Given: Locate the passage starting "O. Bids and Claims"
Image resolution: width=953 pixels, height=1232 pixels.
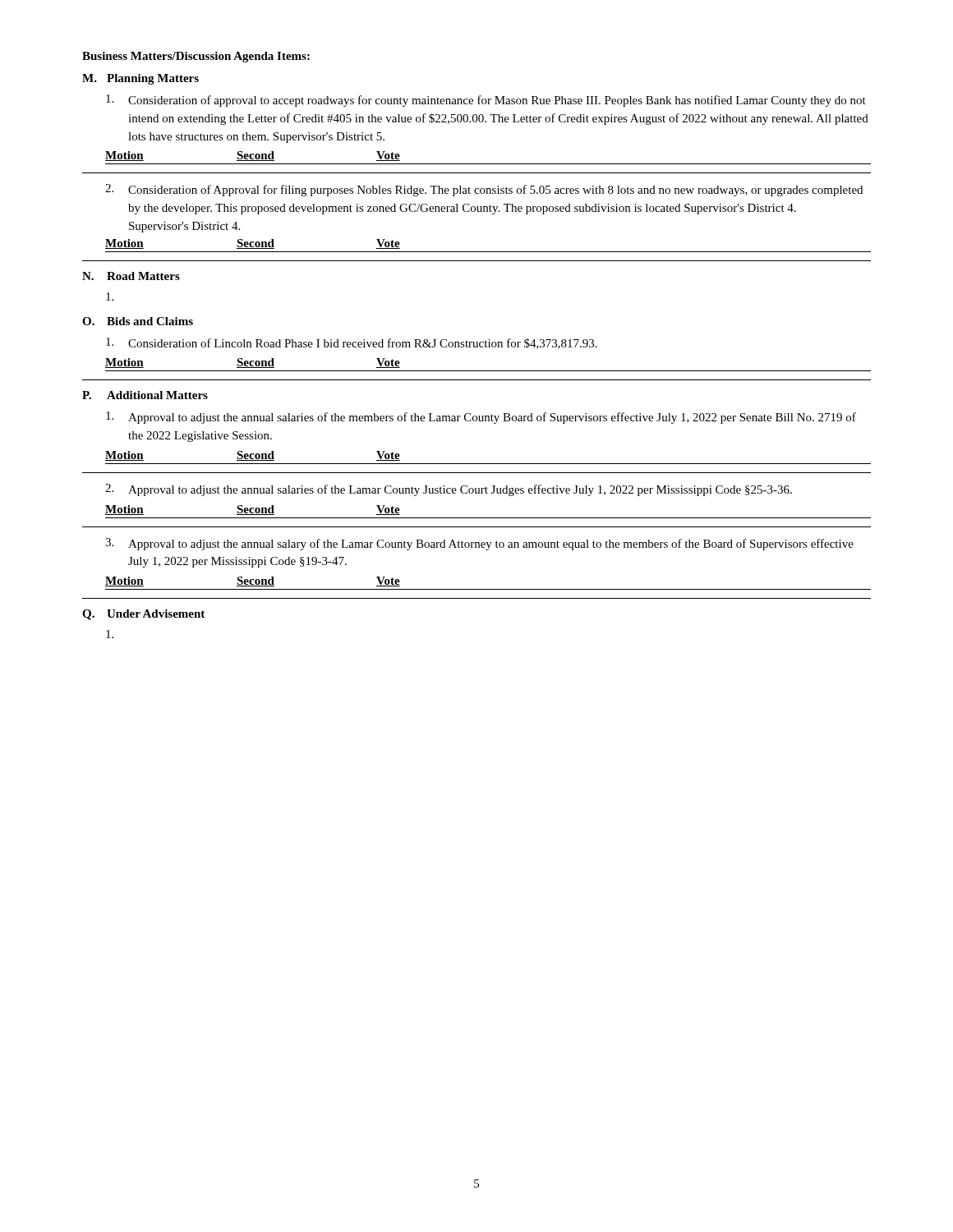Looking at the screenshot, I should pos(138,321).
